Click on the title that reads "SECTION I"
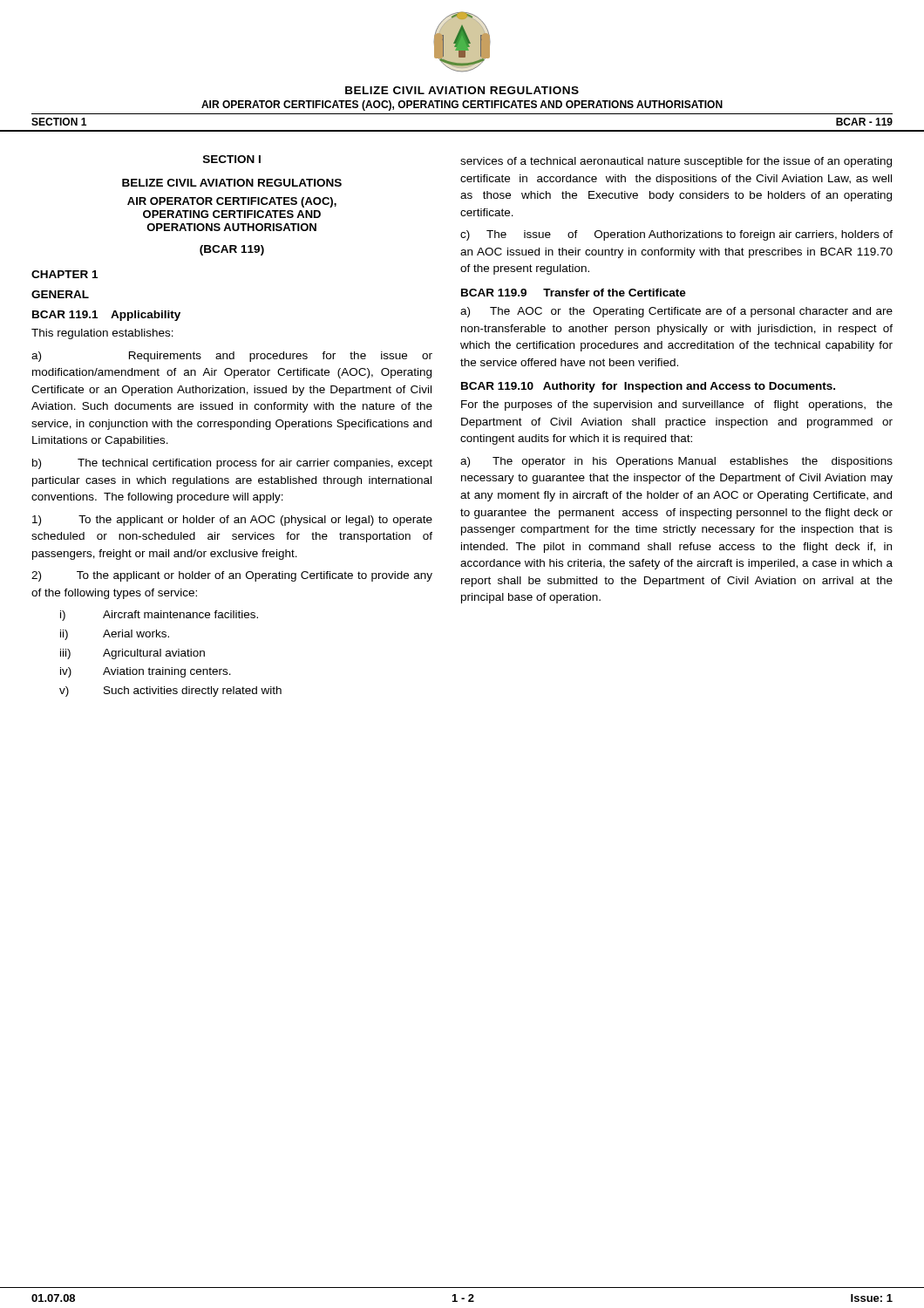 tap(232, 159)
